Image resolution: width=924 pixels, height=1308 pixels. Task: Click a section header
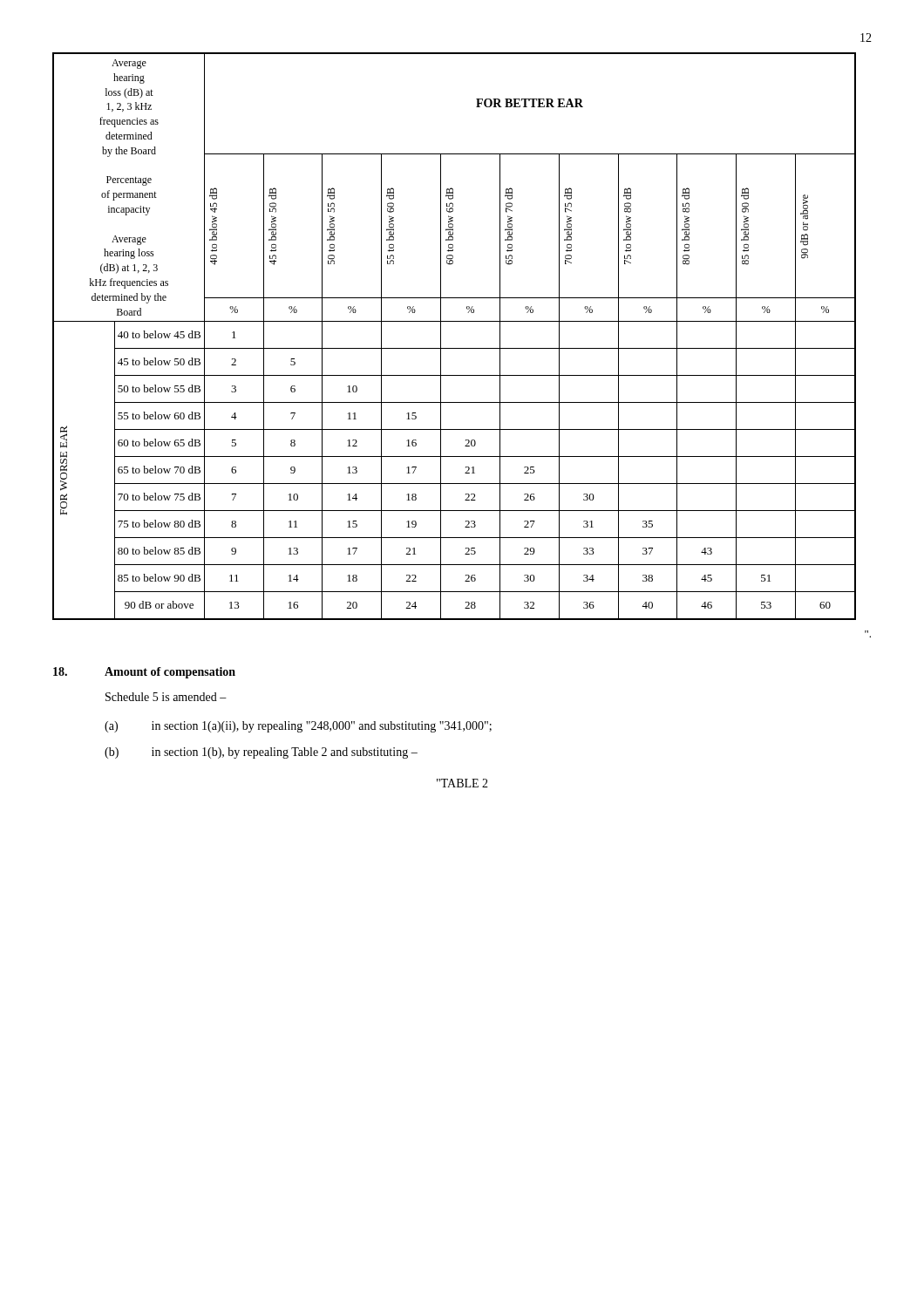tap(144, 673)
